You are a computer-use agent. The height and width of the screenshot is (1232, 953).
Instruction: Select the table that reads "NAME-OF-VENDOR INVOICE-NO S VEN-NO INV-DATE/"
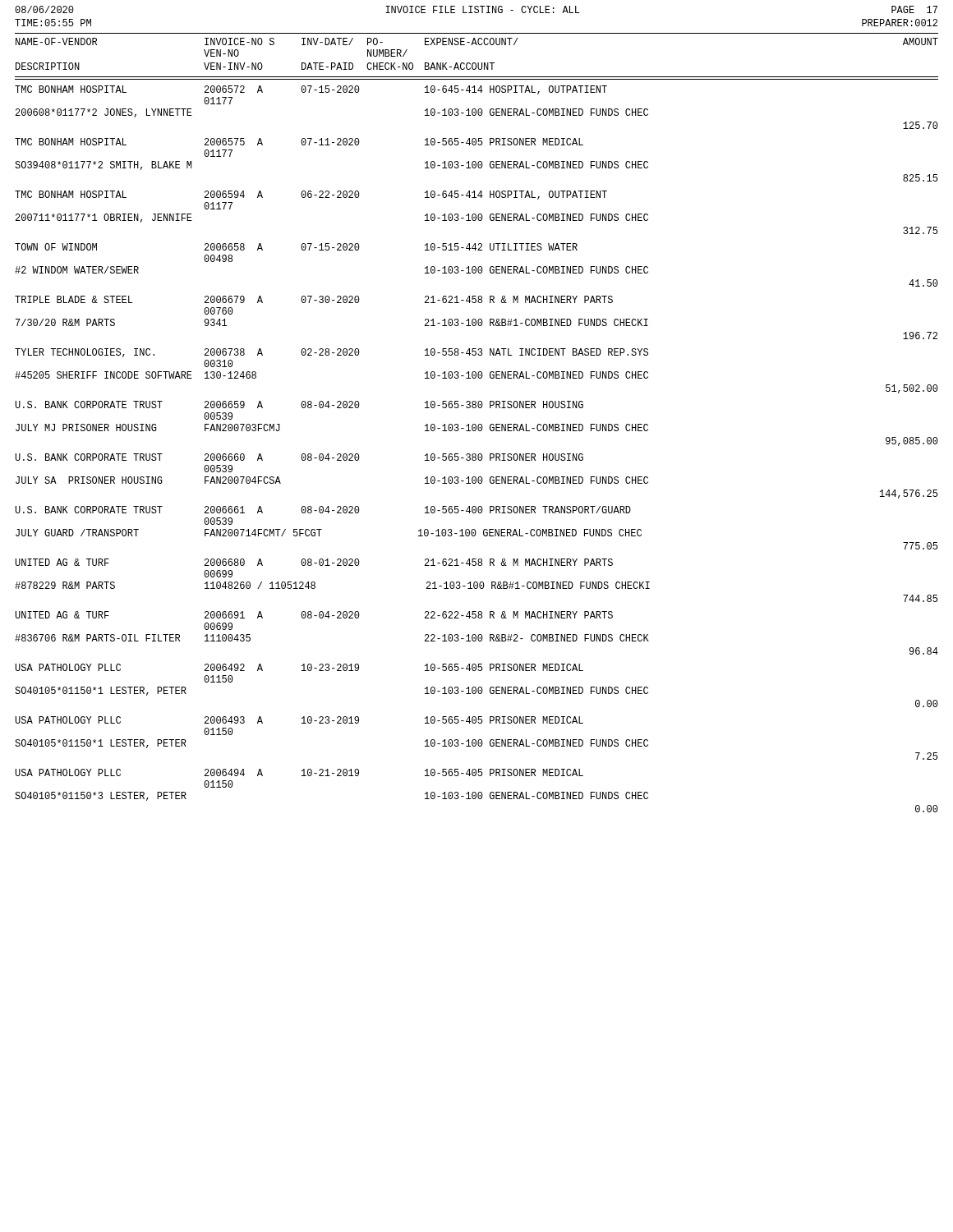[x=476, y=427]
